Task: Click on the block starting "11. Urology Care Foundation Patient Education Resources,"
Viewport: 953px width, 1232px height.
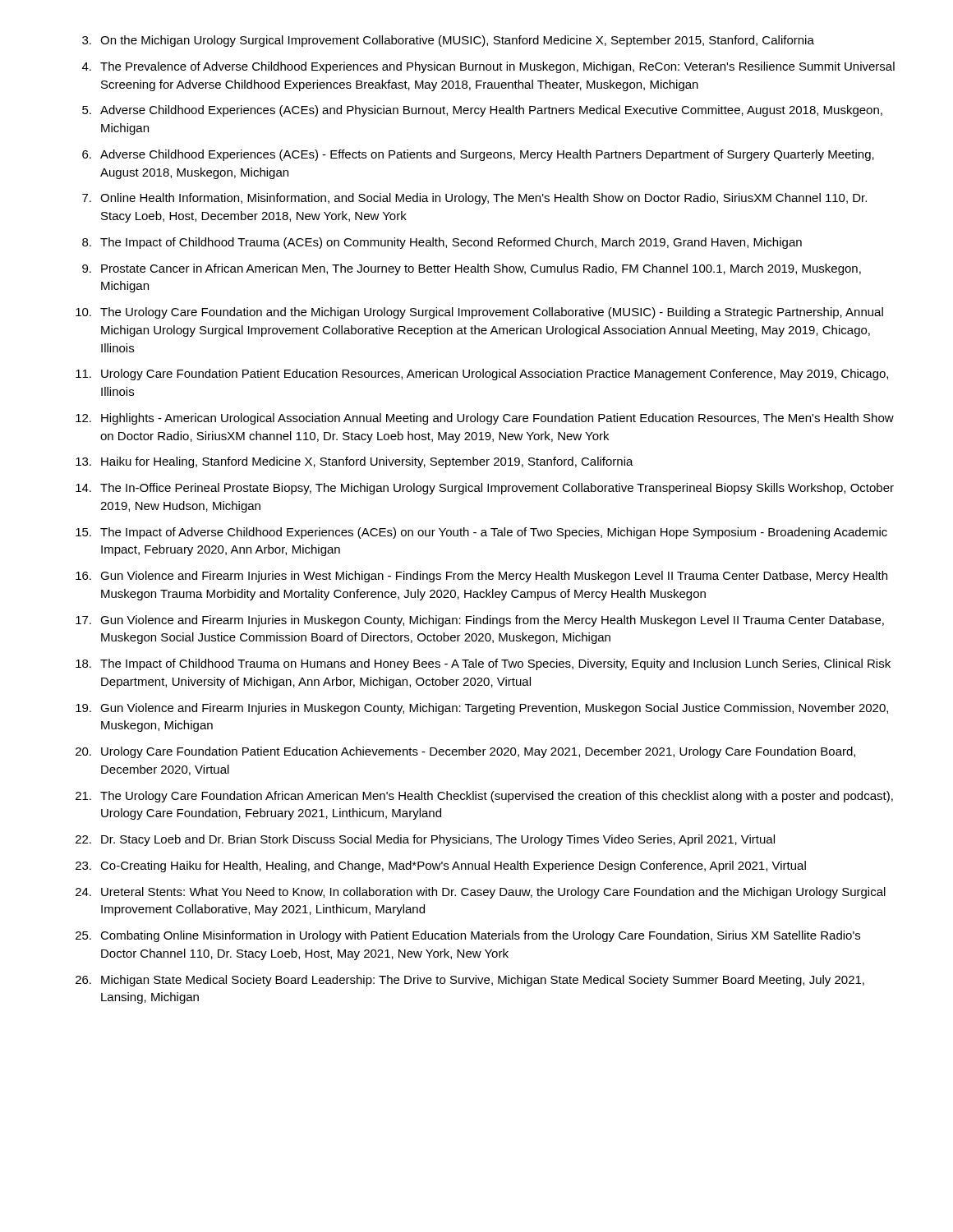Action: pos(476,383)
